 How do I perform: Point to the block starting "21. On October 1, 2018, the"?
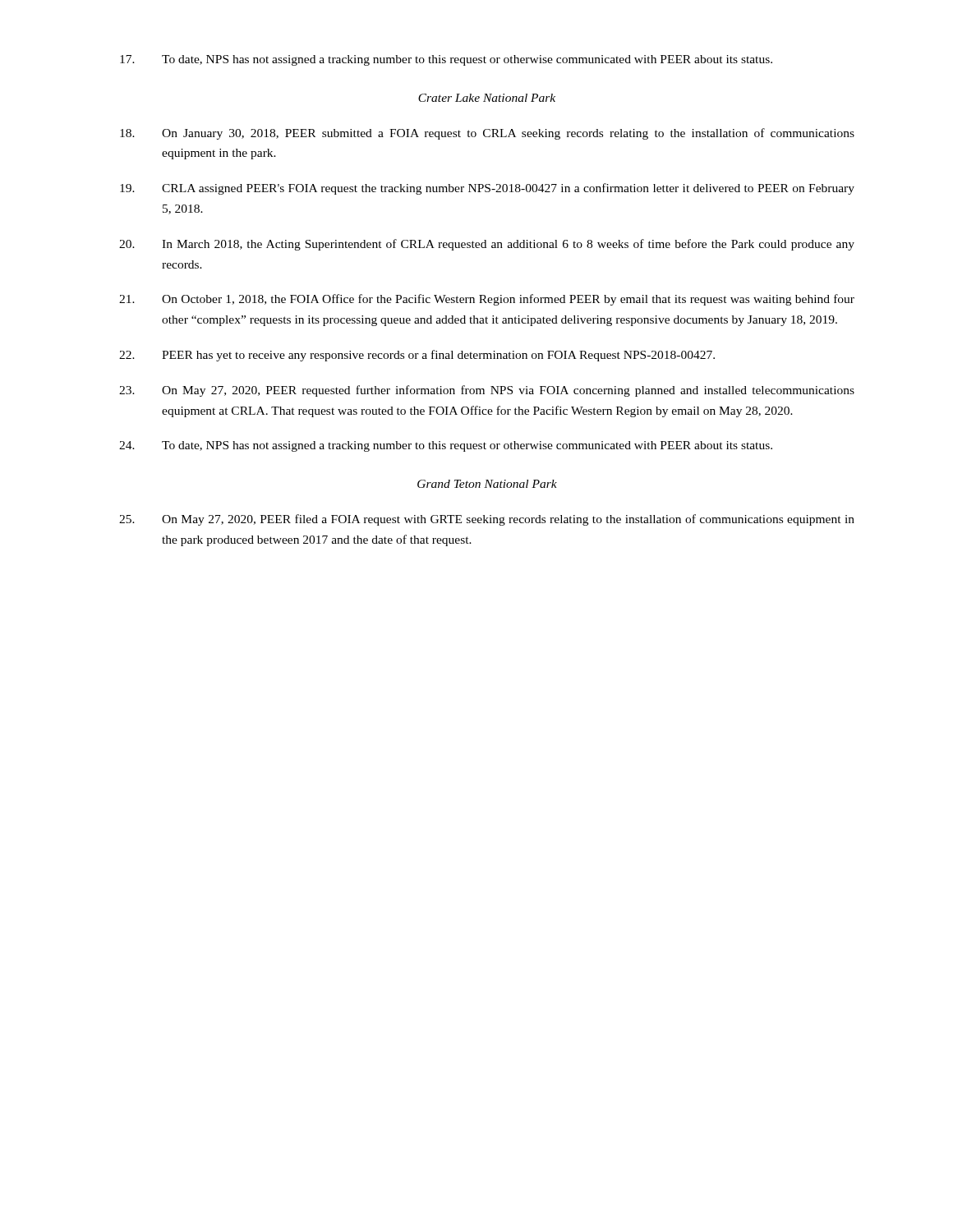coord(487,310)
